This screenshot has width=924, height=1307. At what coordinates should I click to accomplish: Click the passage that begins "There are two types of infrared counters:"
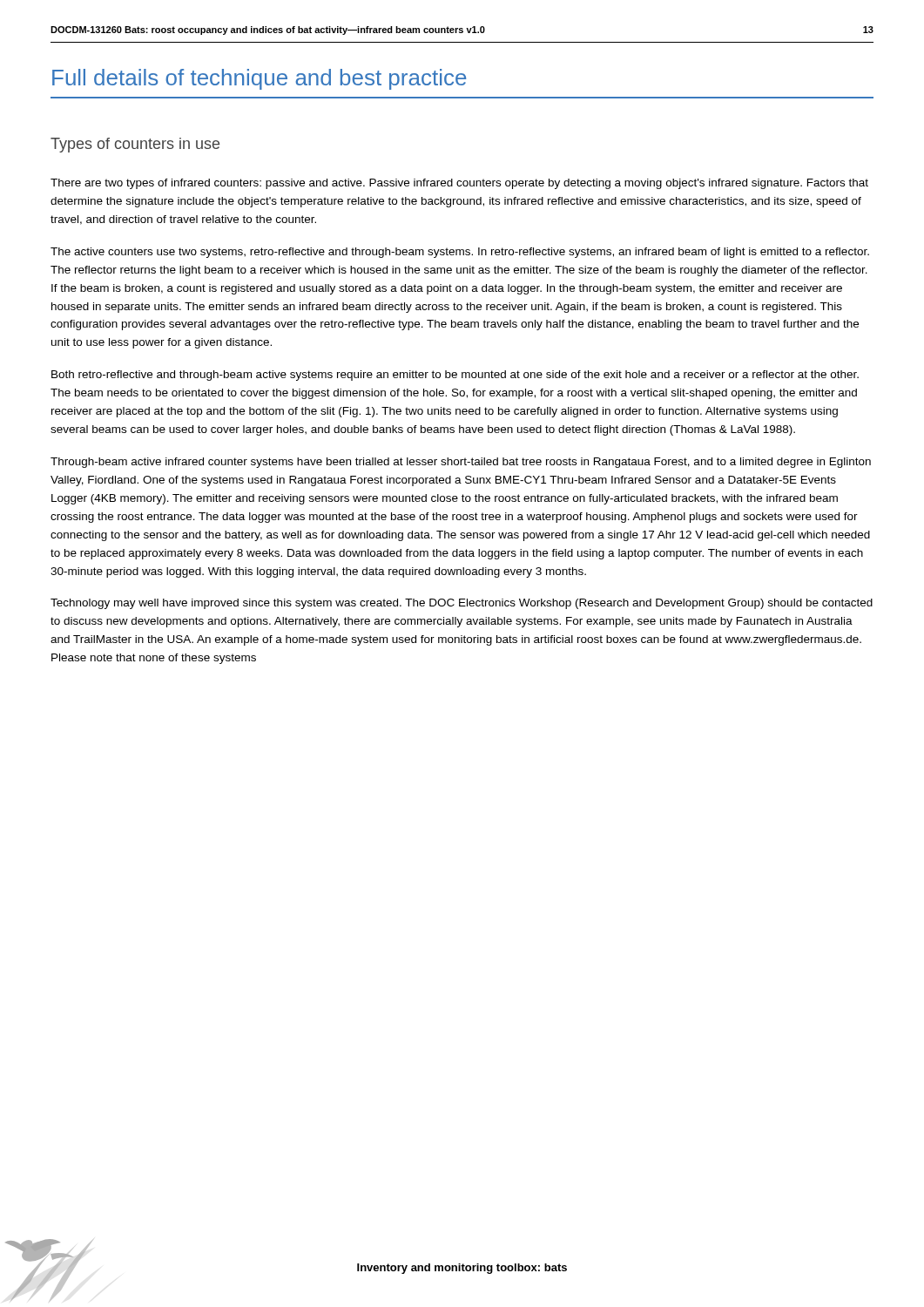(459, 201)
